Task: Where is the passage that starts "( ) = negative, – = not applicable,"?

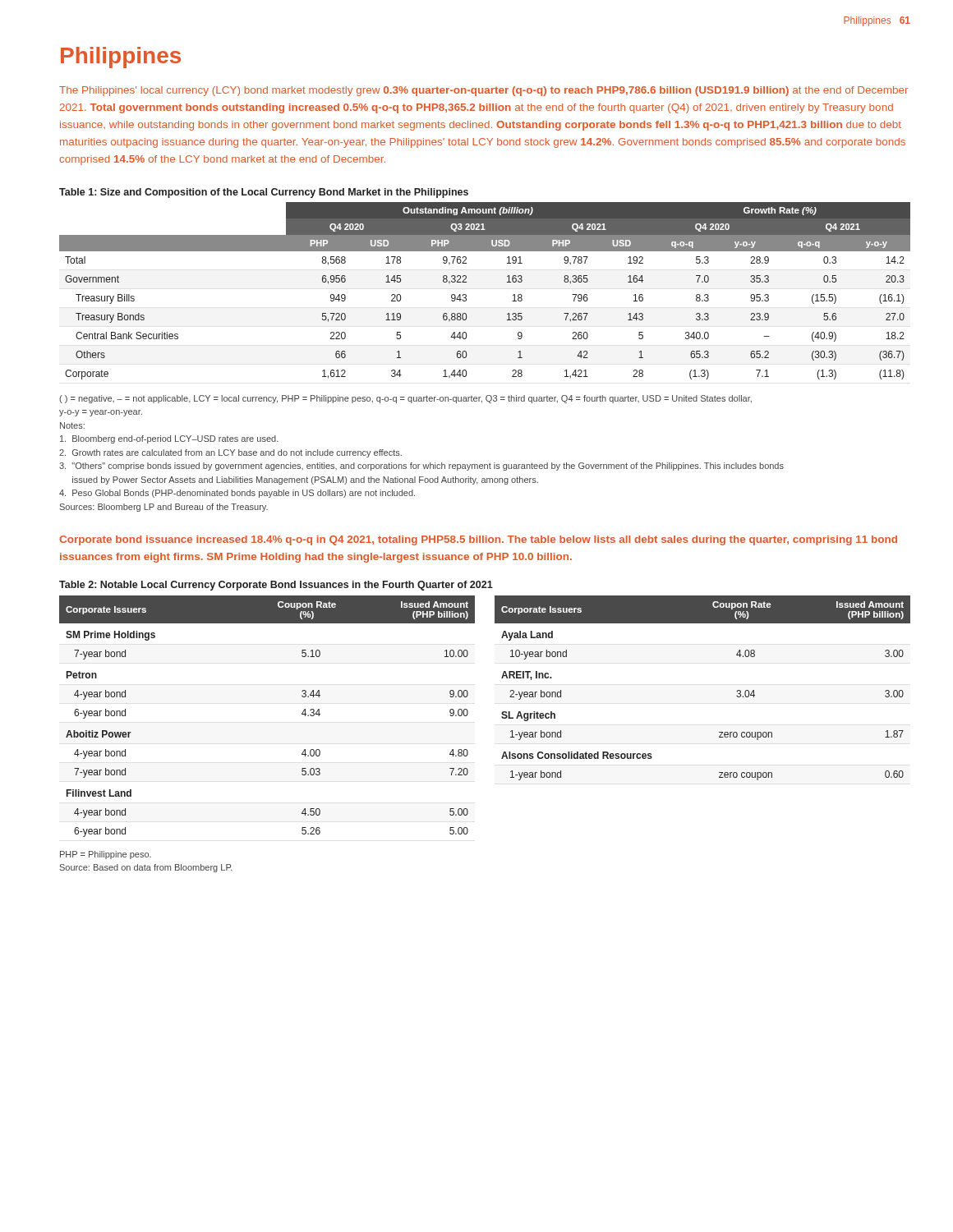Action: point(405,399)
